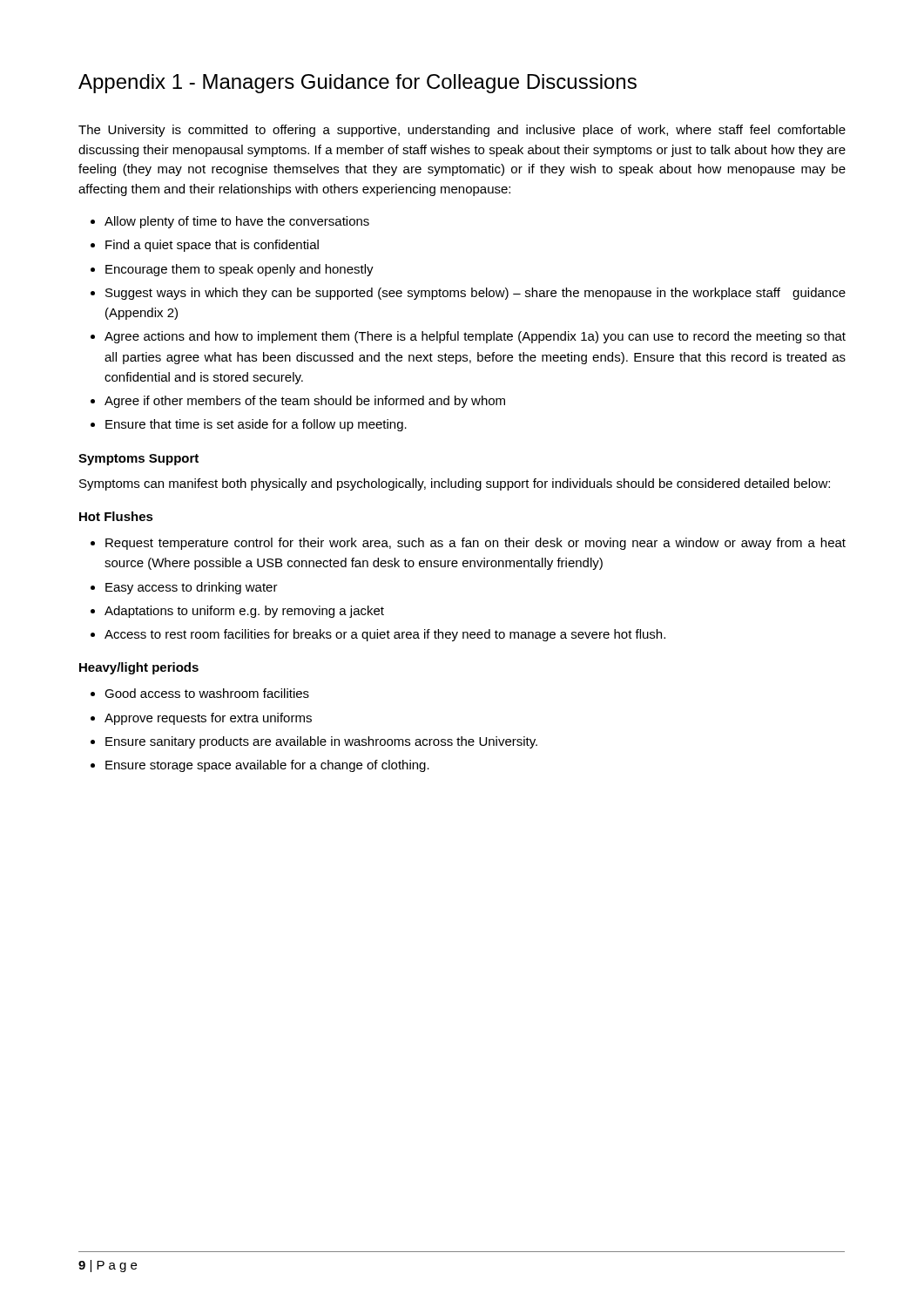Locate the text "Heavy/light periods"
This screenshot has width=924, height=1307.
tap(139, 668)
